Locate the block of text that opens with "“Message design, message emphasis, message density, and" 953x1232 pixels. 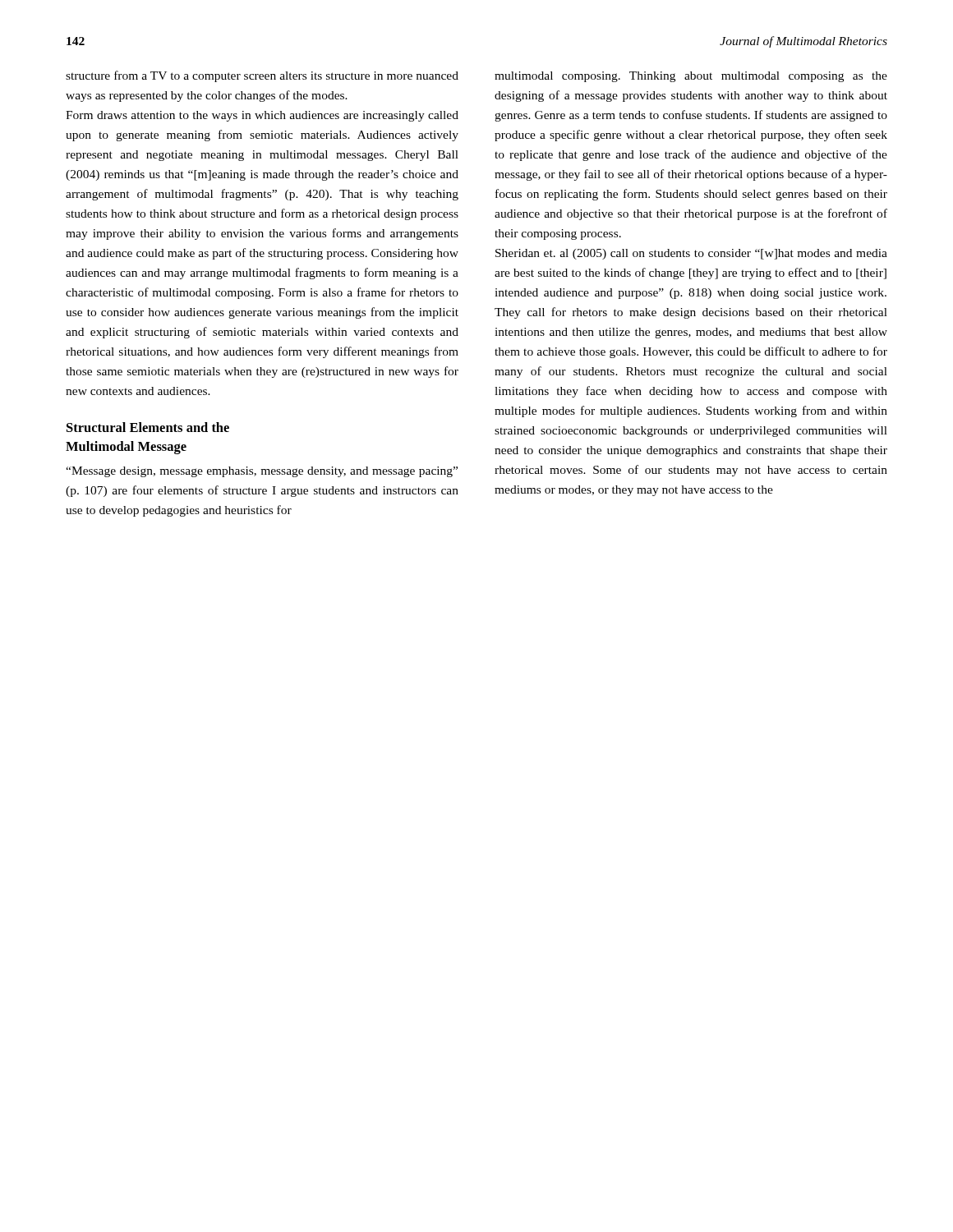click(x=262, y=490)
